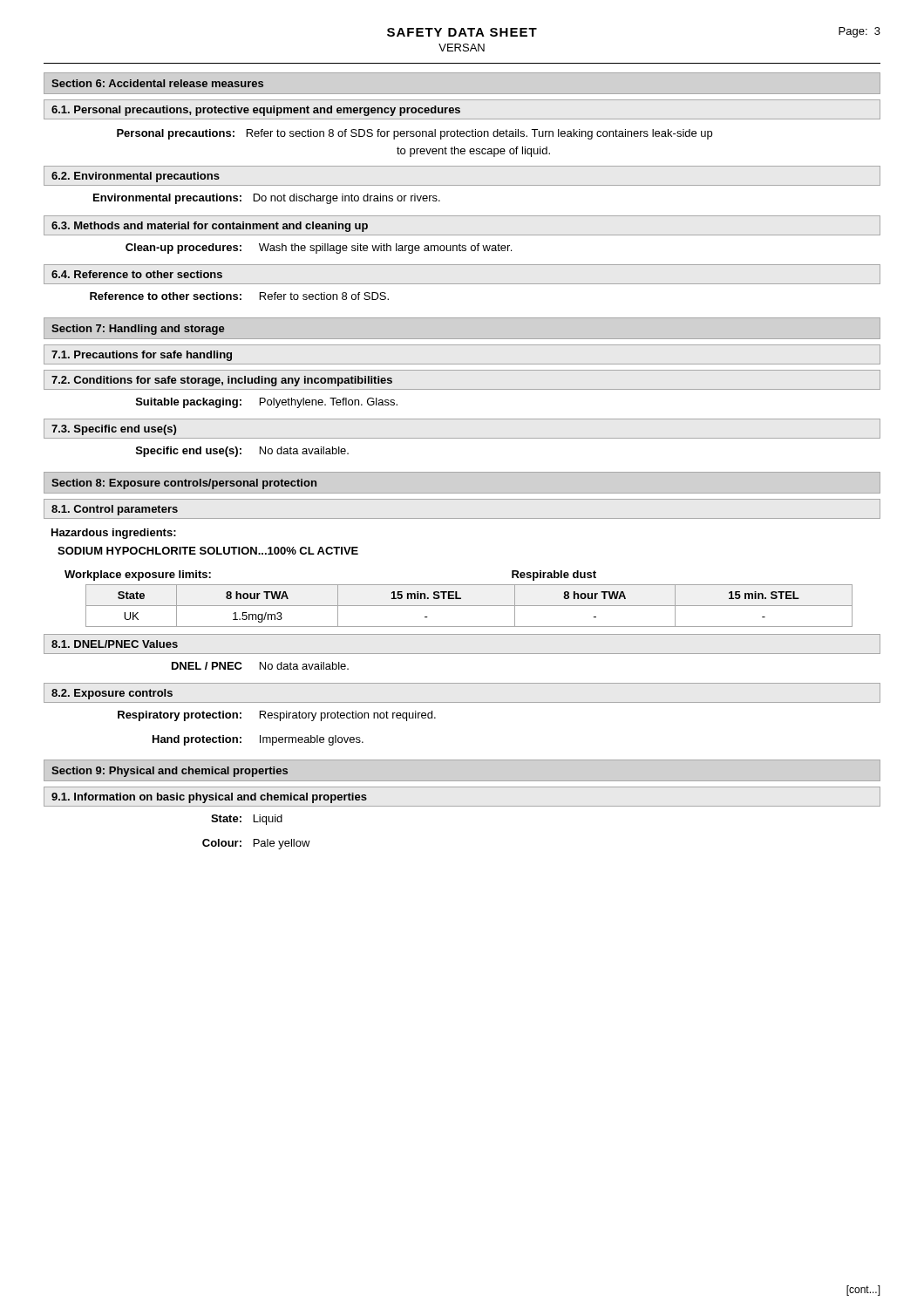This screenshot has width=924, height=1308.
Task: Where does it say "8.1. Control parameters"?
Action: pyautogui.click(x=115, y=508)
